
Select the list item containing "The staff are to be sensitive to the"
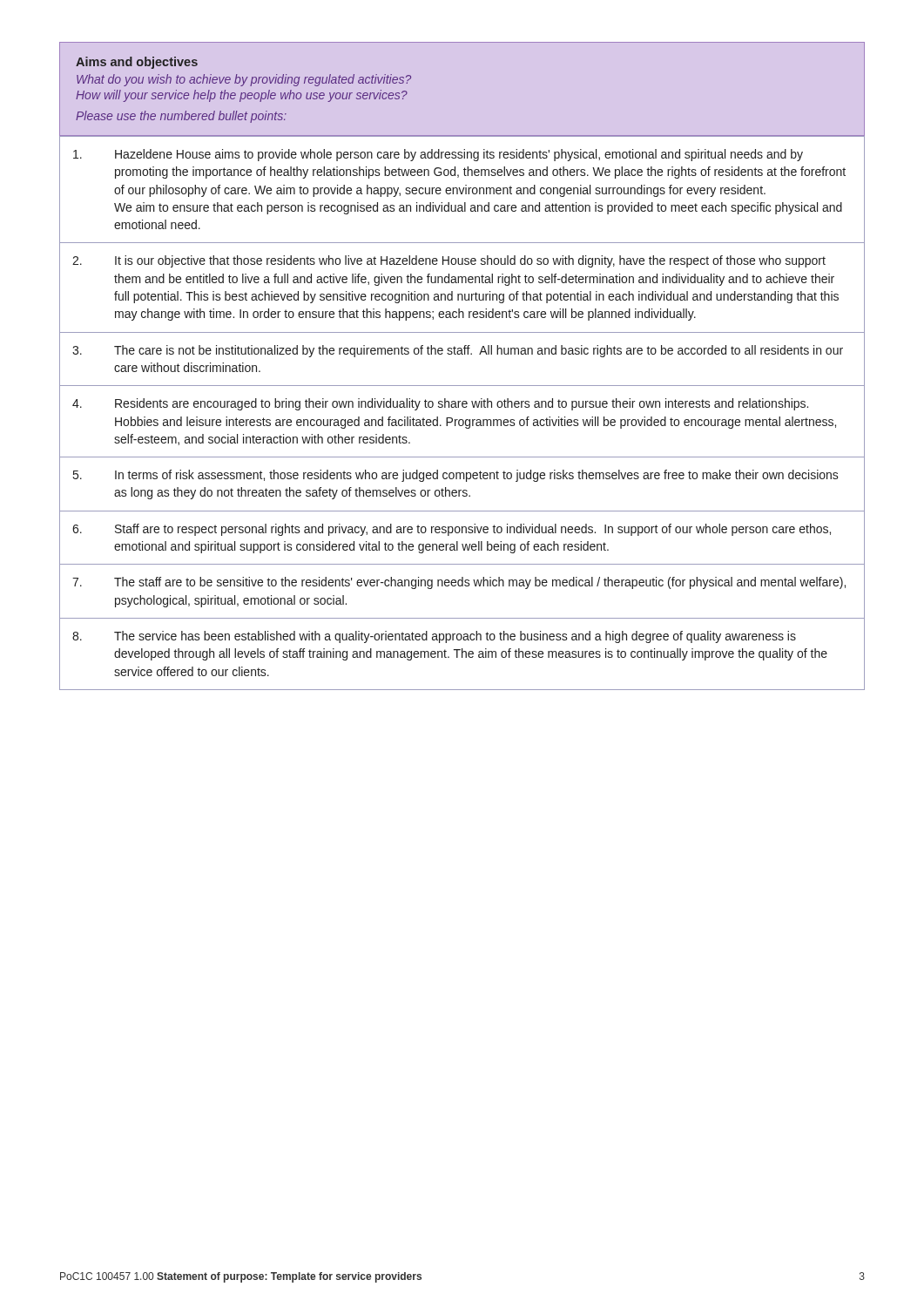480,591
